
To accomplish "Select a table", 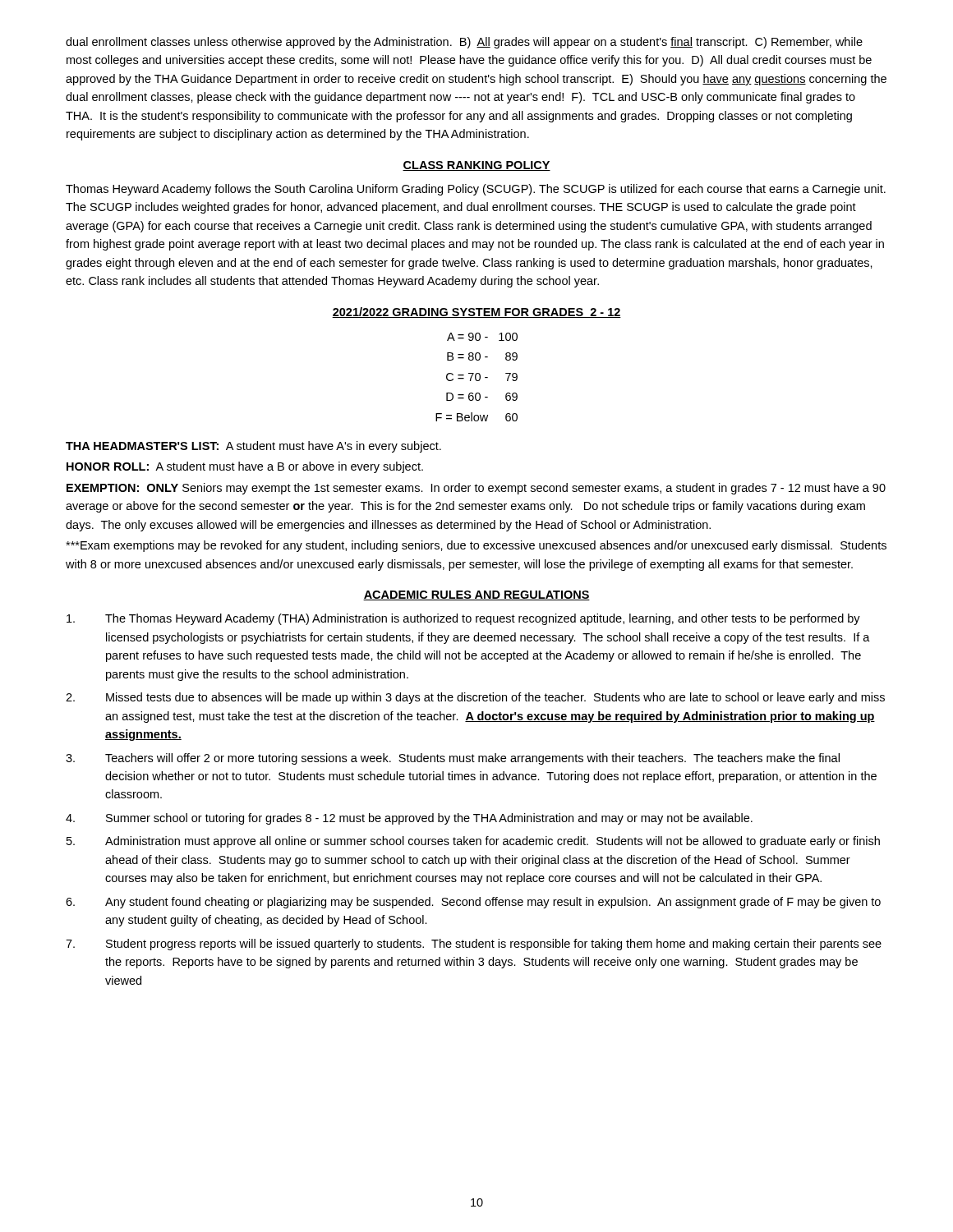I will (x=476, y=377).
